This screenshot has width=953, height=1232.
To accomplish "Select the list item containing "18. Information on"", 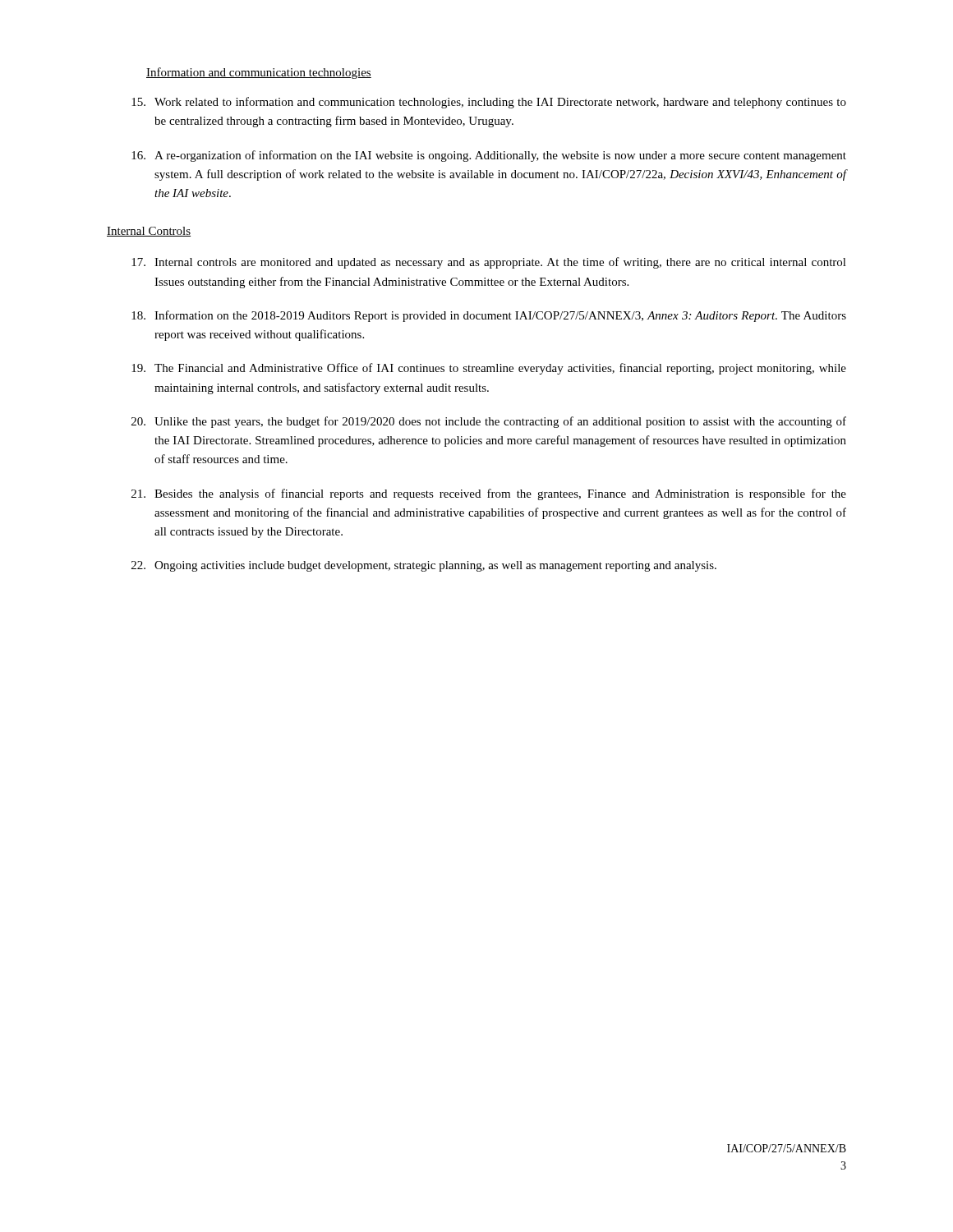I will coord(476,325).
